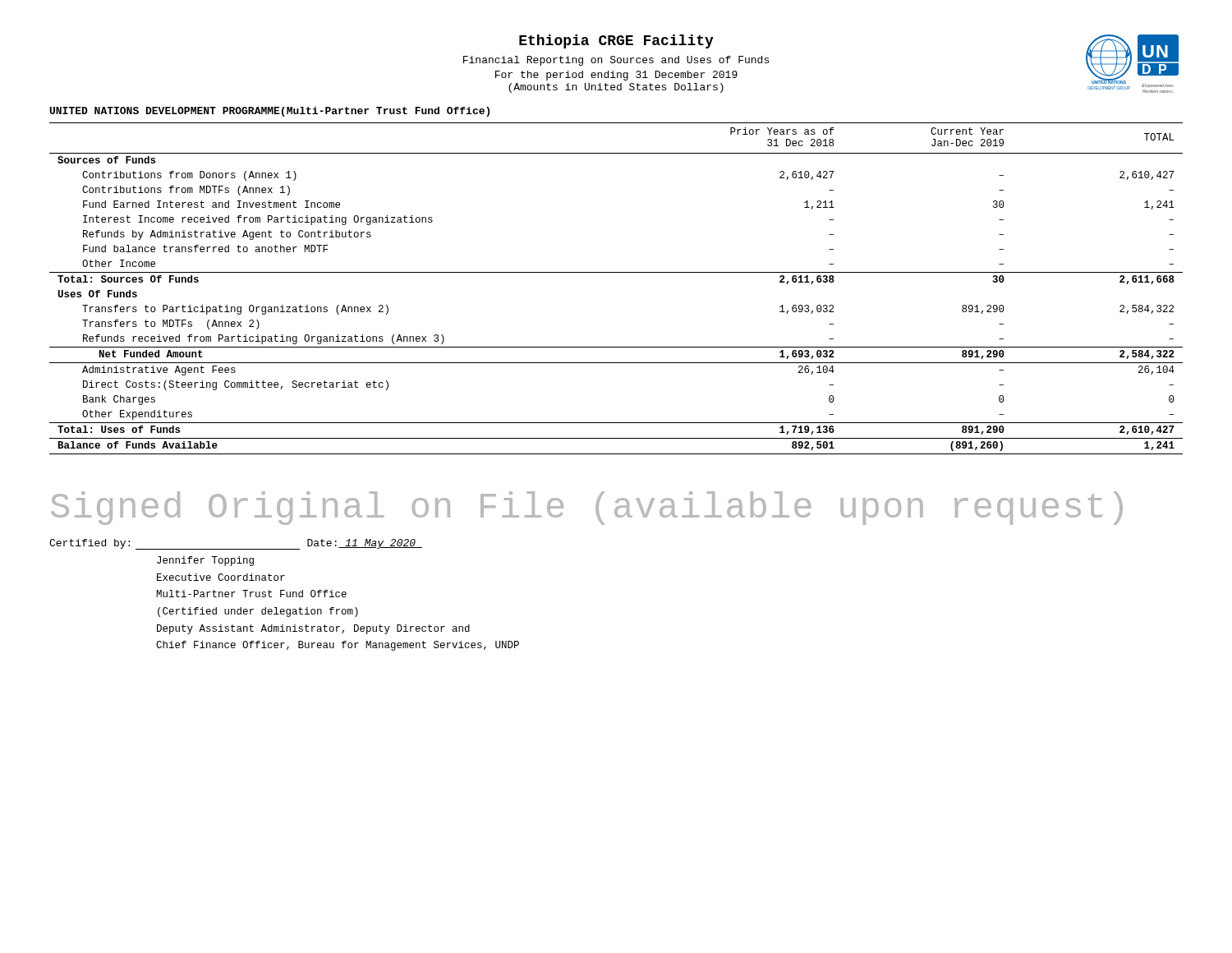This screenshot has height=953, width=1232.
Task: Select the block starting "For the period ending 31 December 2019"
Action: point(616,81)
